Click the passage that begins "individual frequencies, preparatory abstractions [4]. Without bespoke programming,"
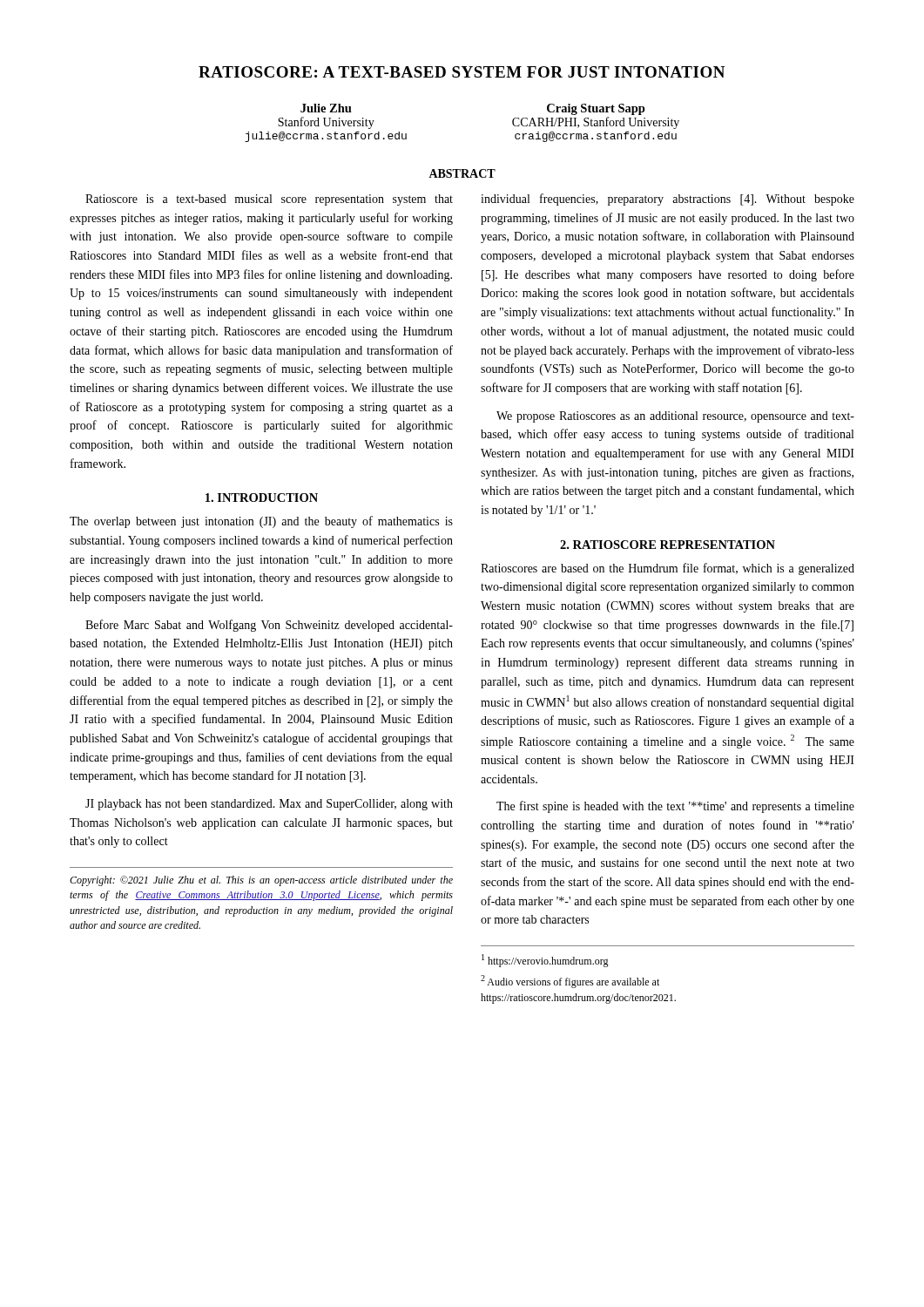924x1307 pixels. [668, 355]
